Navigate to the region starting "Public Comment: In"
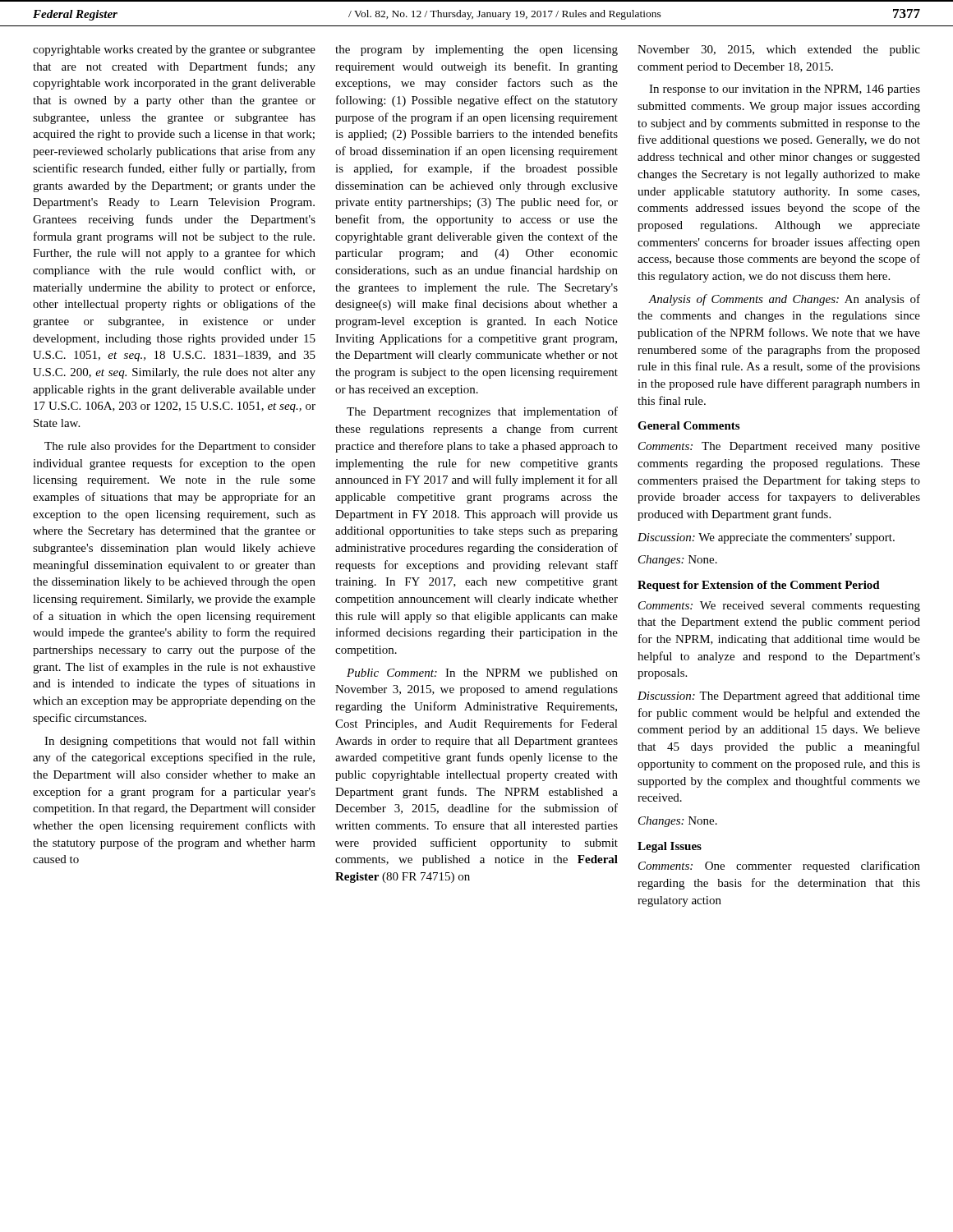 point(476,775)
